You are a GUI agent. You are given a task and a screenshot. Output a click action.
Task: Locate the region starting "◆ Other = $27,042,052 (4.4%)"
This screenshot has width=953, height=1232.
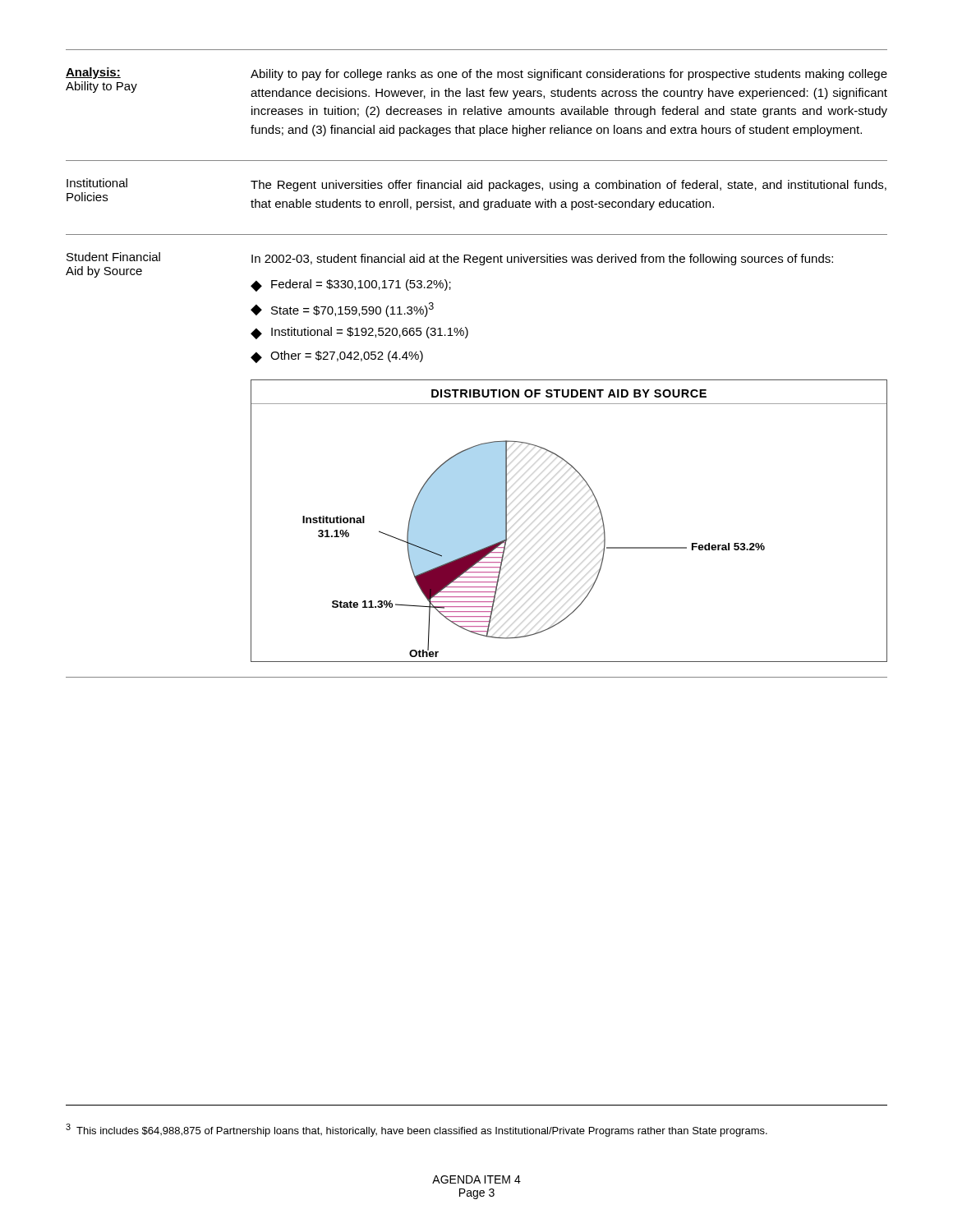[337, 357]
